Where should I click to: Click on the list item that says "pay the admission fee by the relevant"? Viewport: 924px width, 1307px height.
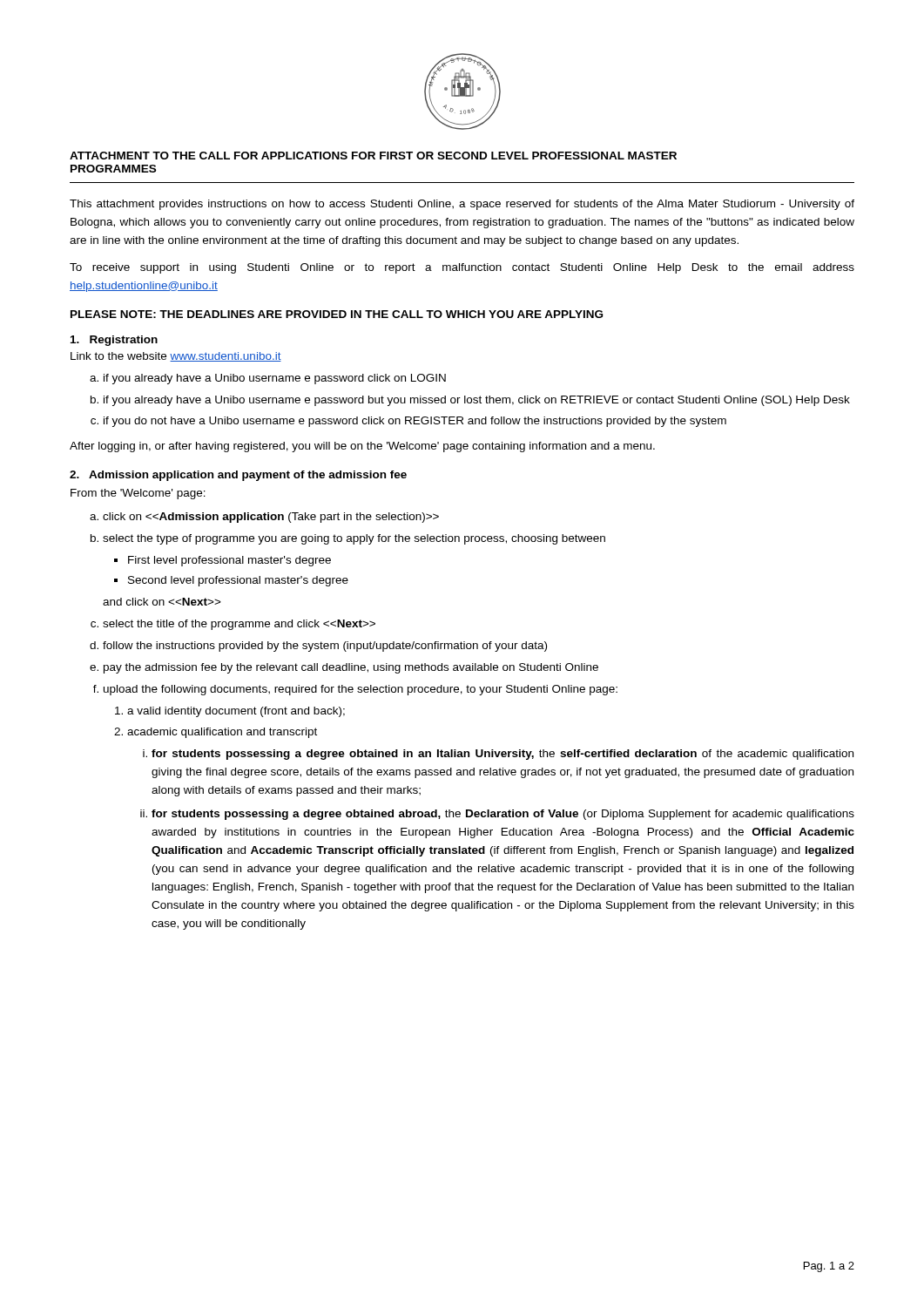(x=351, y=667)
